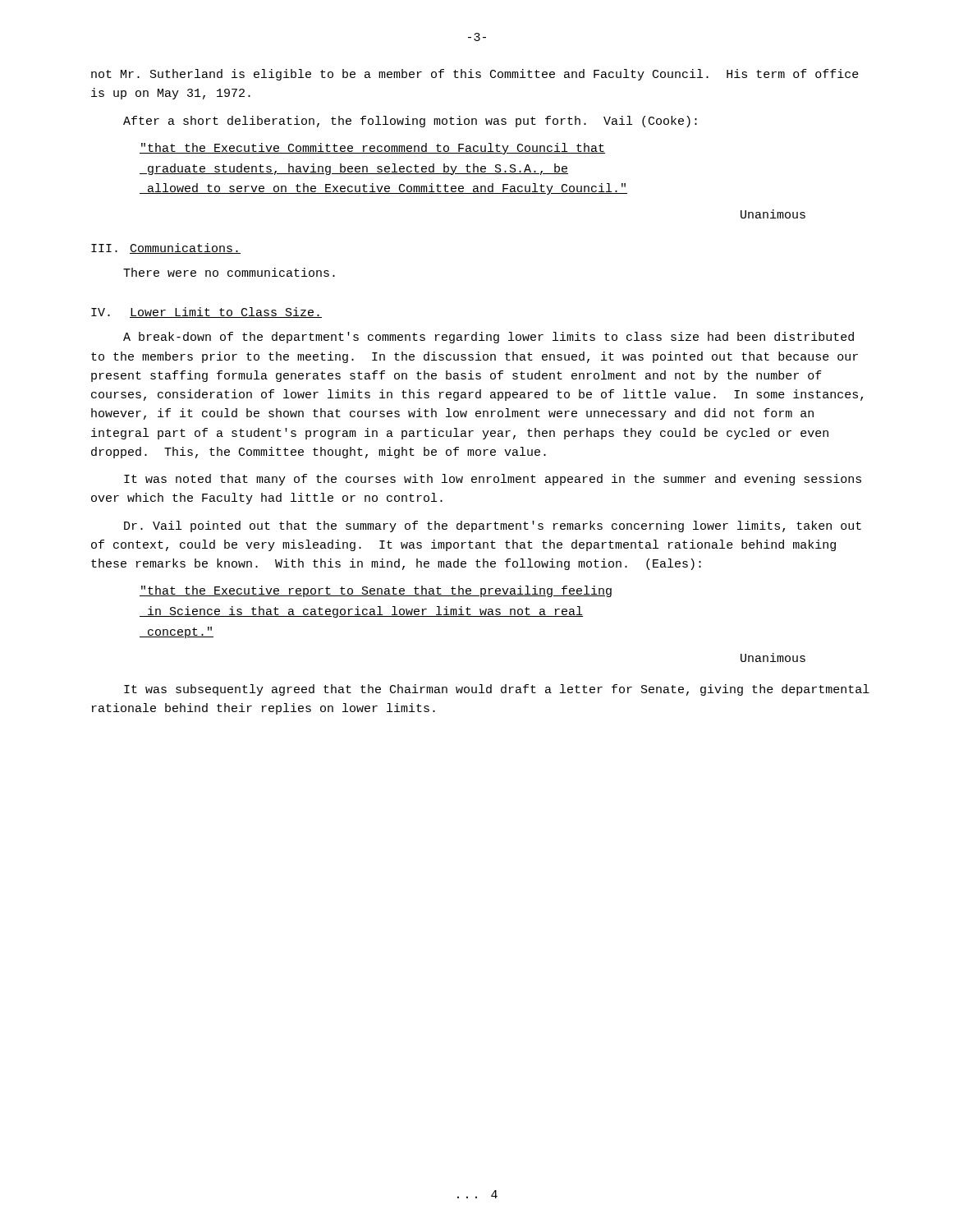Click on the passage starting "IV. Lower Limit to Class"
This screenshot has height=1232, width=954.
click(x=206, y=314)
